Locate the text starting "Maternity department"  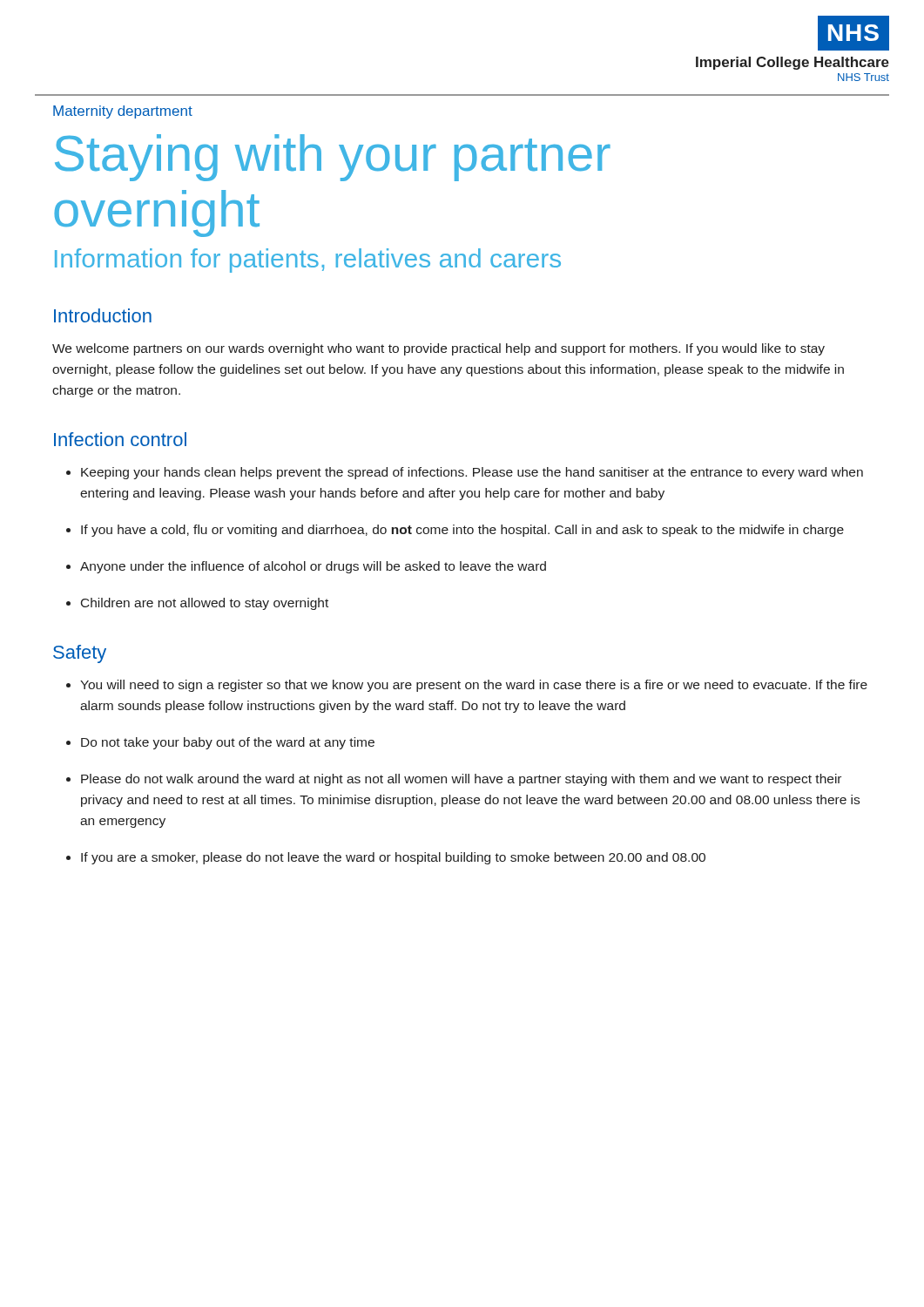tap(122, 111)
